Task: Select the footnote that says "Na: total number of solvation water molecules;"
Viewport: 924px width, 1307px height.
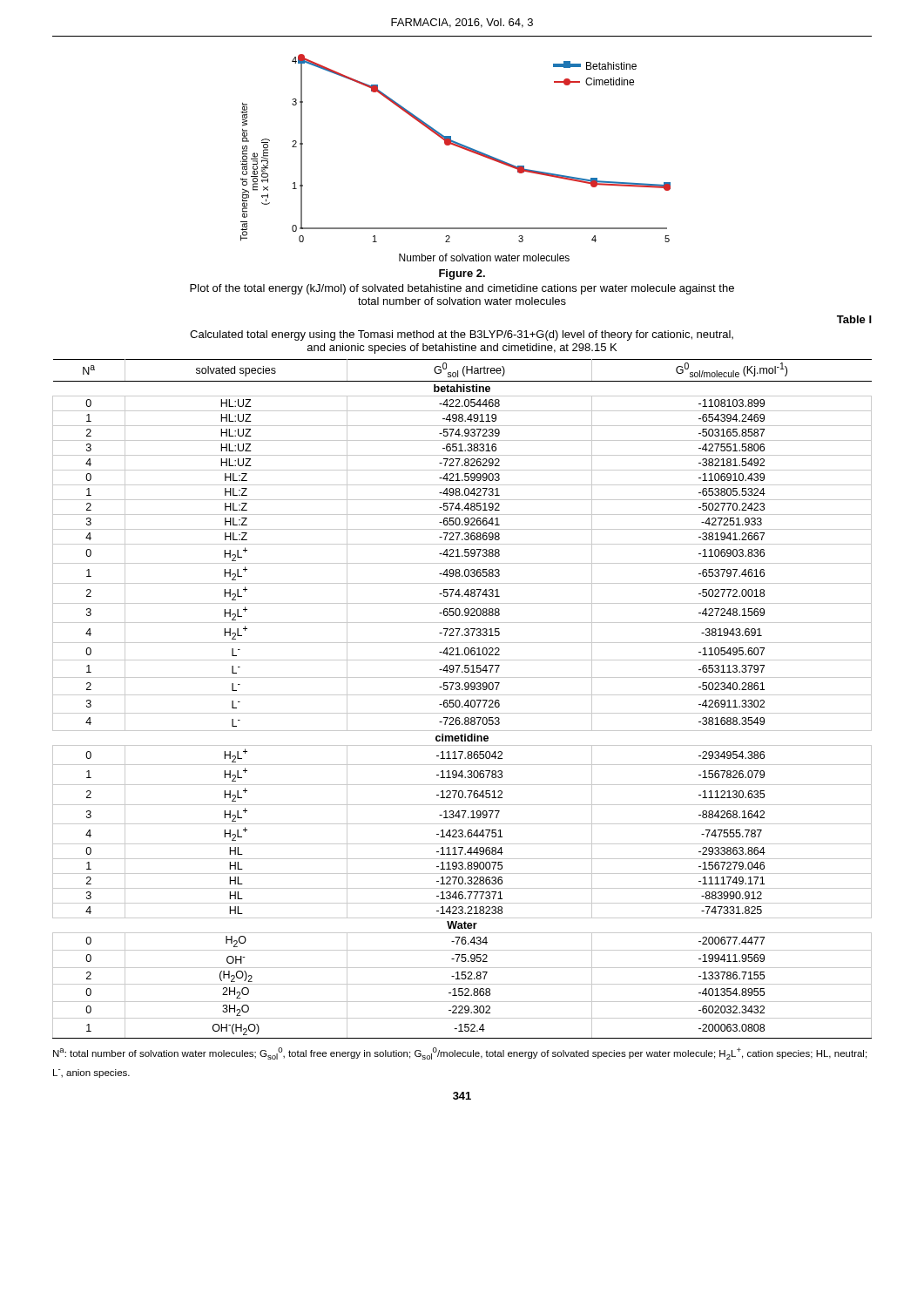Action: tap(460, 1061)
